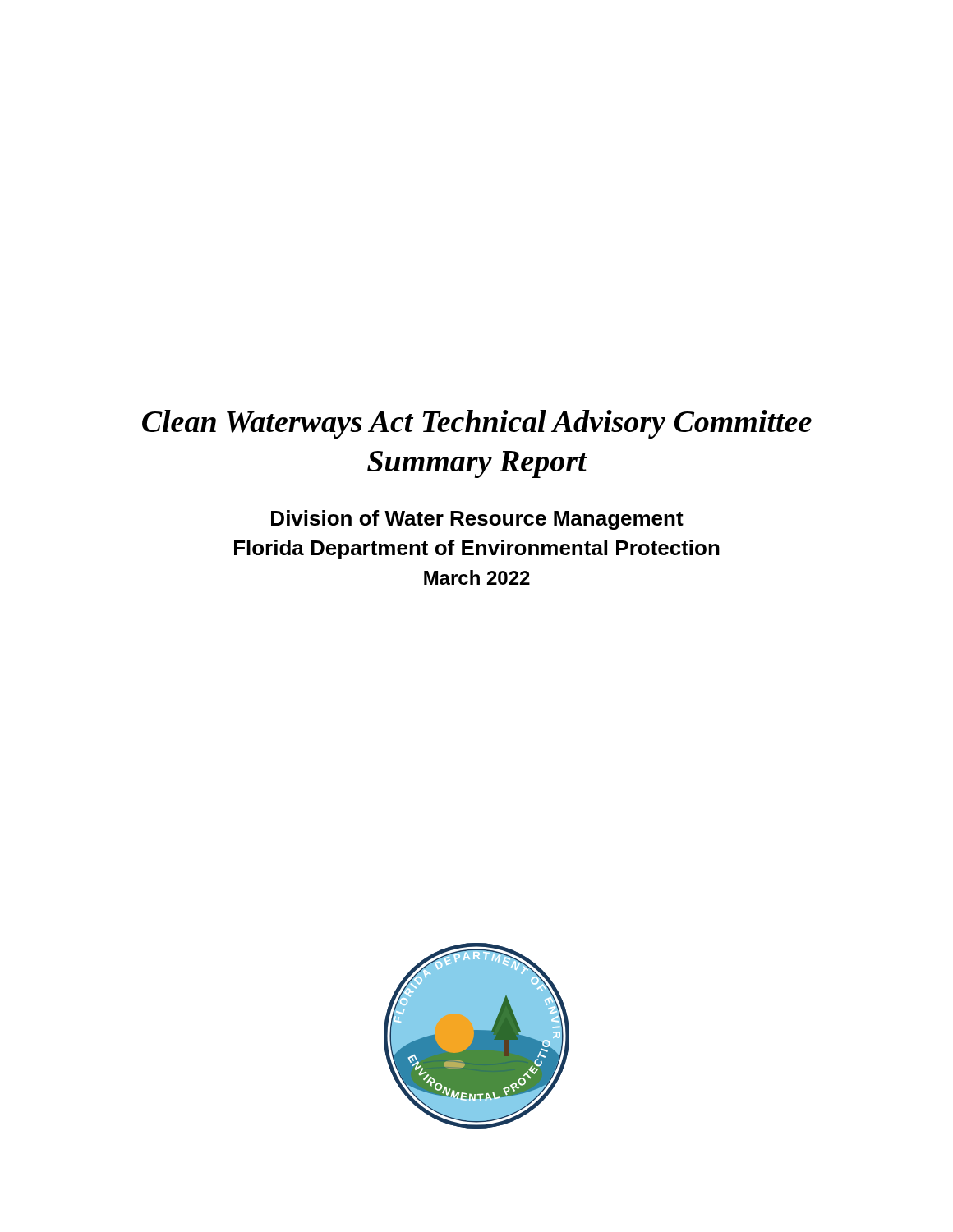The image size is (953, 1232).
Task: Locate the title that opens with "Clean Waterways Act Technical Advisory Committee Summary"
Action: (x=477, y=424)
